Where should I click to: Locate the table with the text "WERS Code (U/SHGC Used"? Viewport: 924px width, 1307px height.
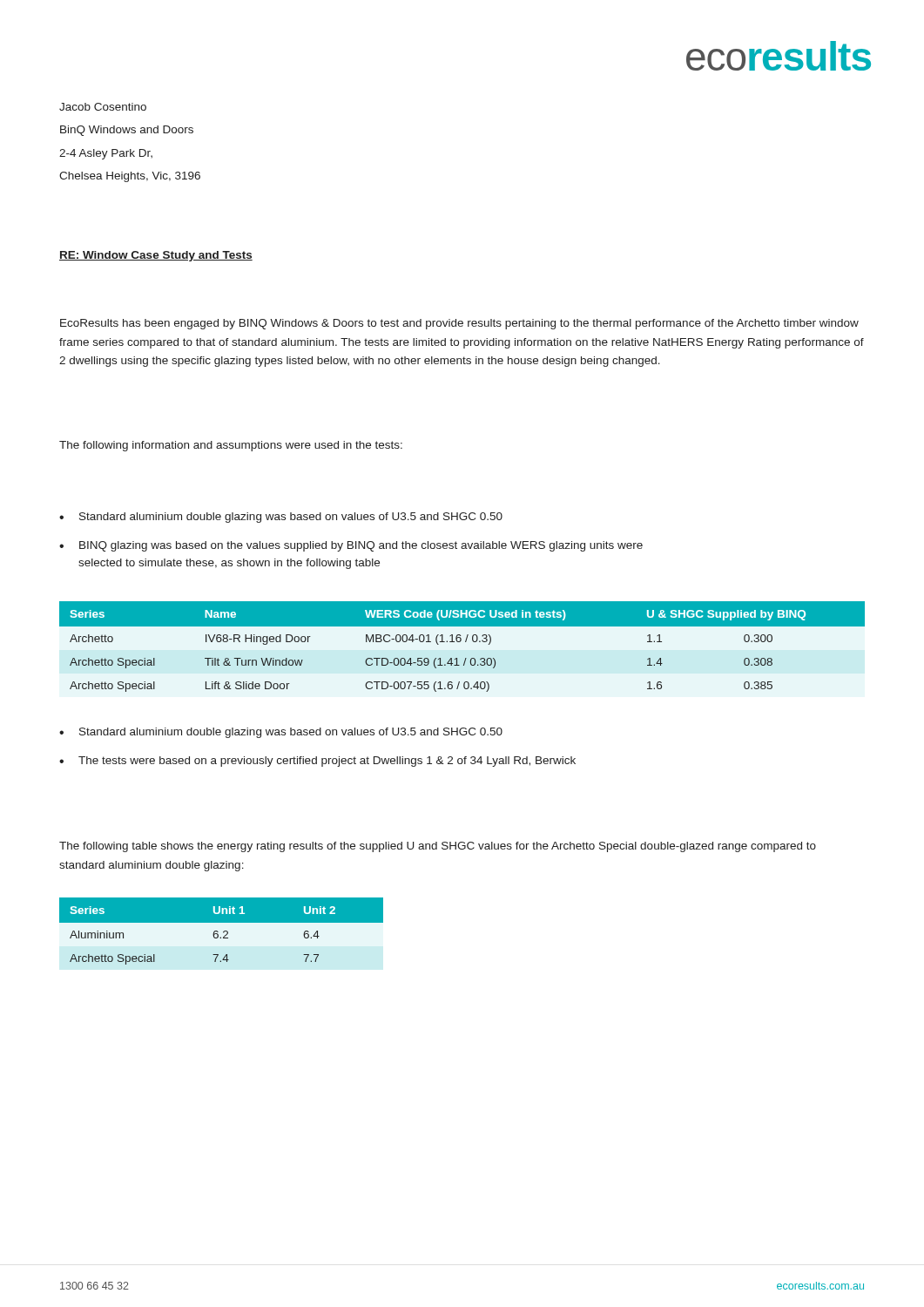tap(462, 649)
